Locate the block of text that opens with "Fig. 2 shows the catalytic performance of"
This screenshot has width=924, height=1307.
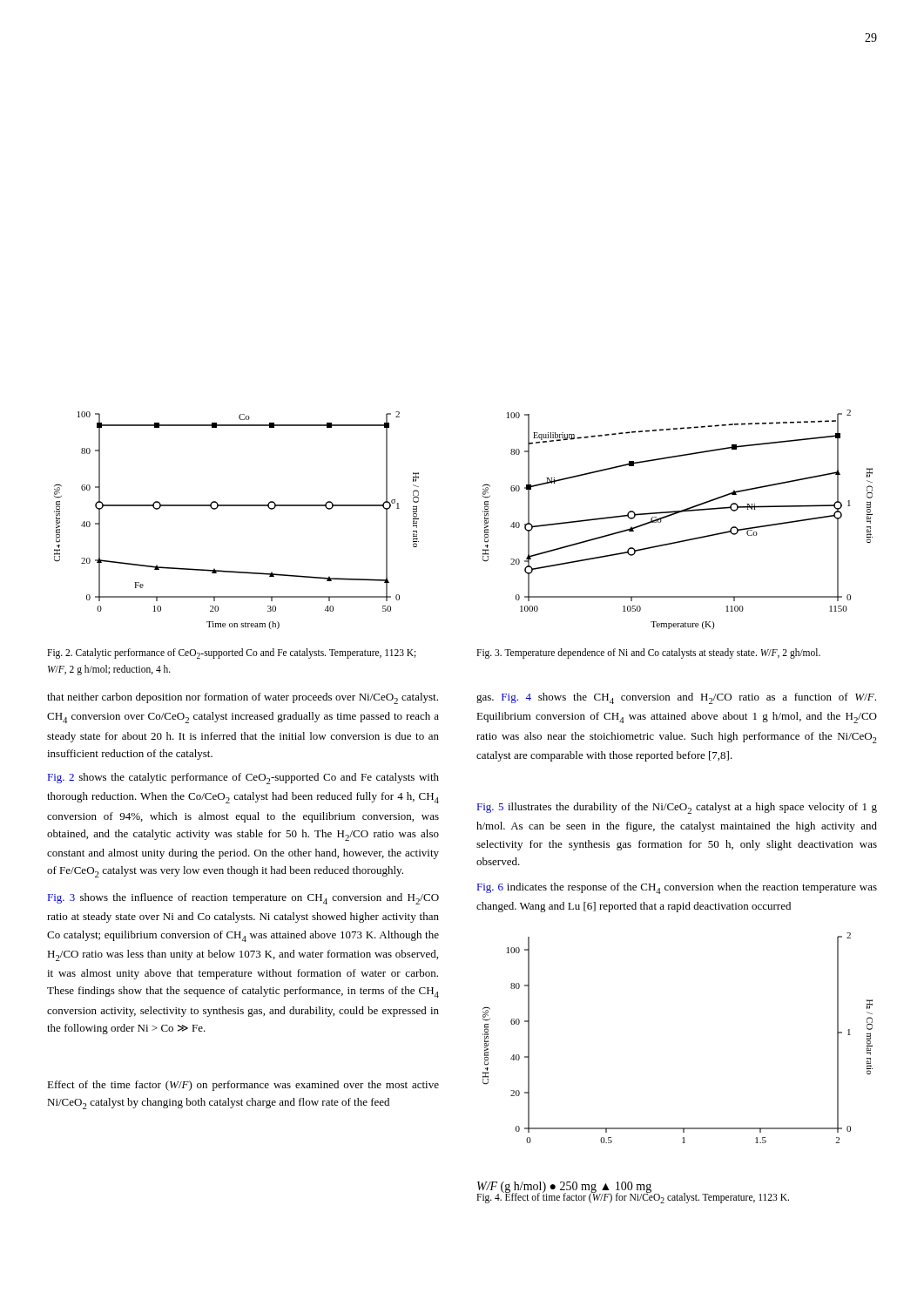tap(243, 825)
